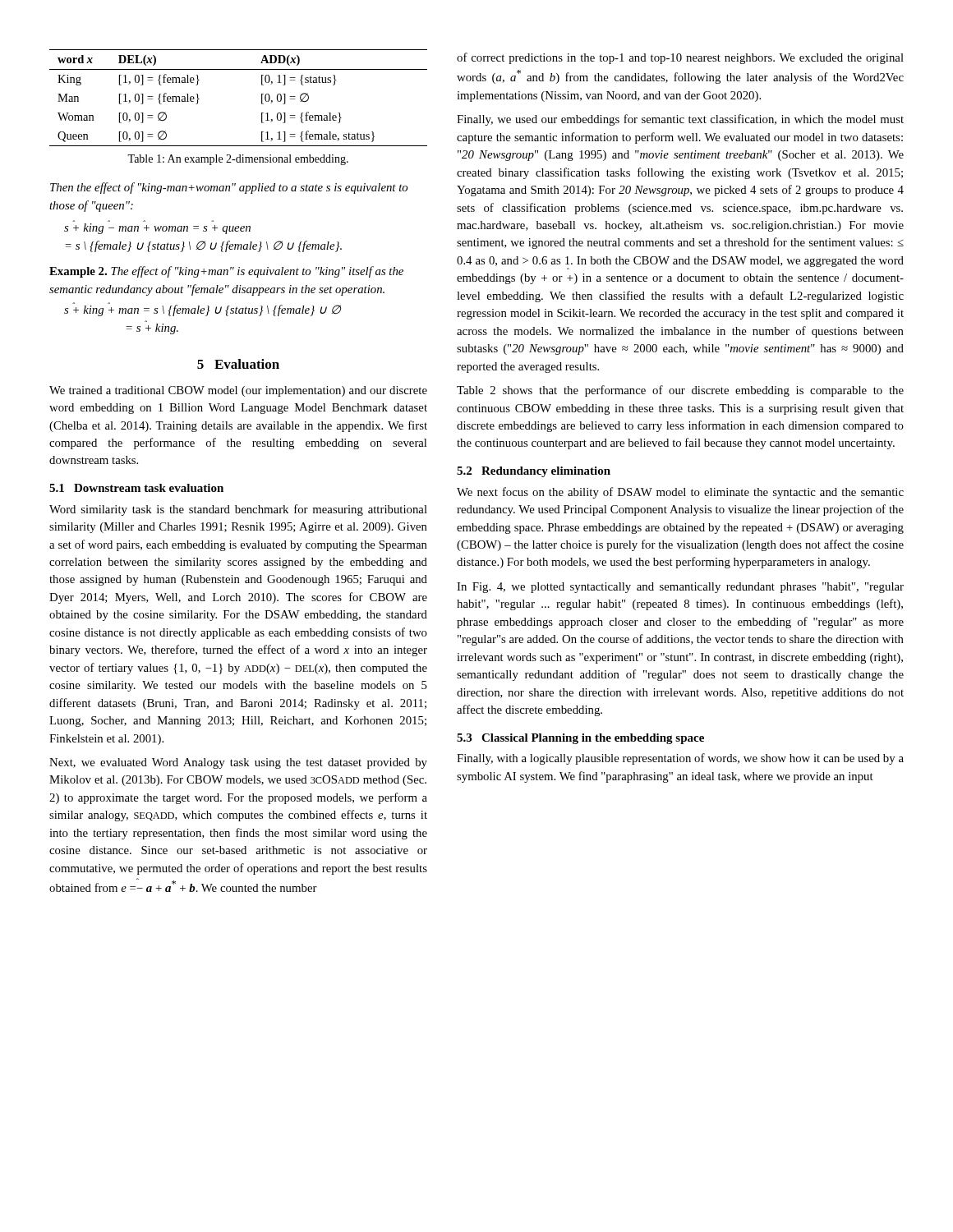Select the text block that says "of correct predictions in"
The width and height of the screenshot is (953, 1232).
[680, 76]
